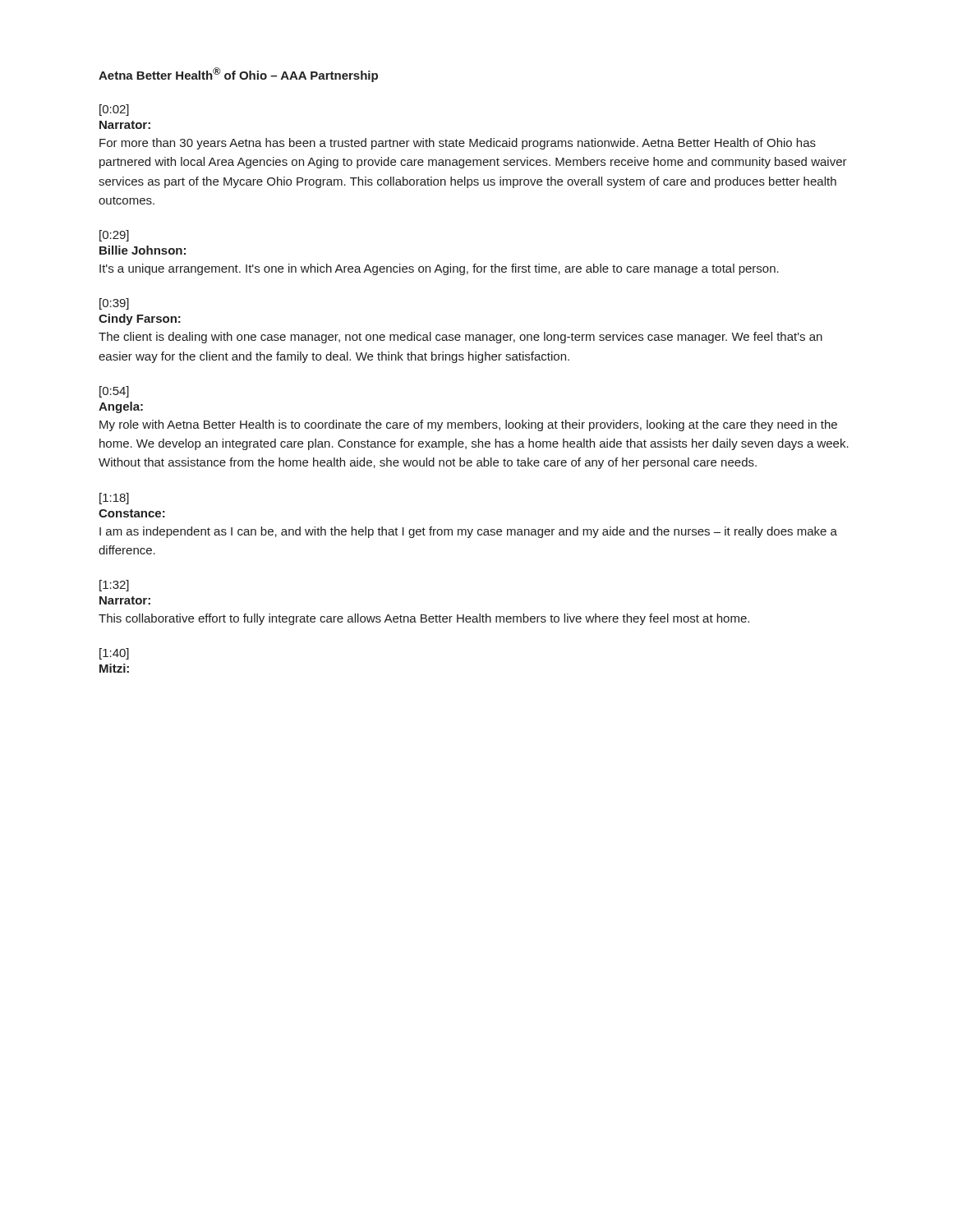This screenshot has height=1232, width=953.
Task: Find the text block that says "It's a unique"
Action: pos(439,268)
